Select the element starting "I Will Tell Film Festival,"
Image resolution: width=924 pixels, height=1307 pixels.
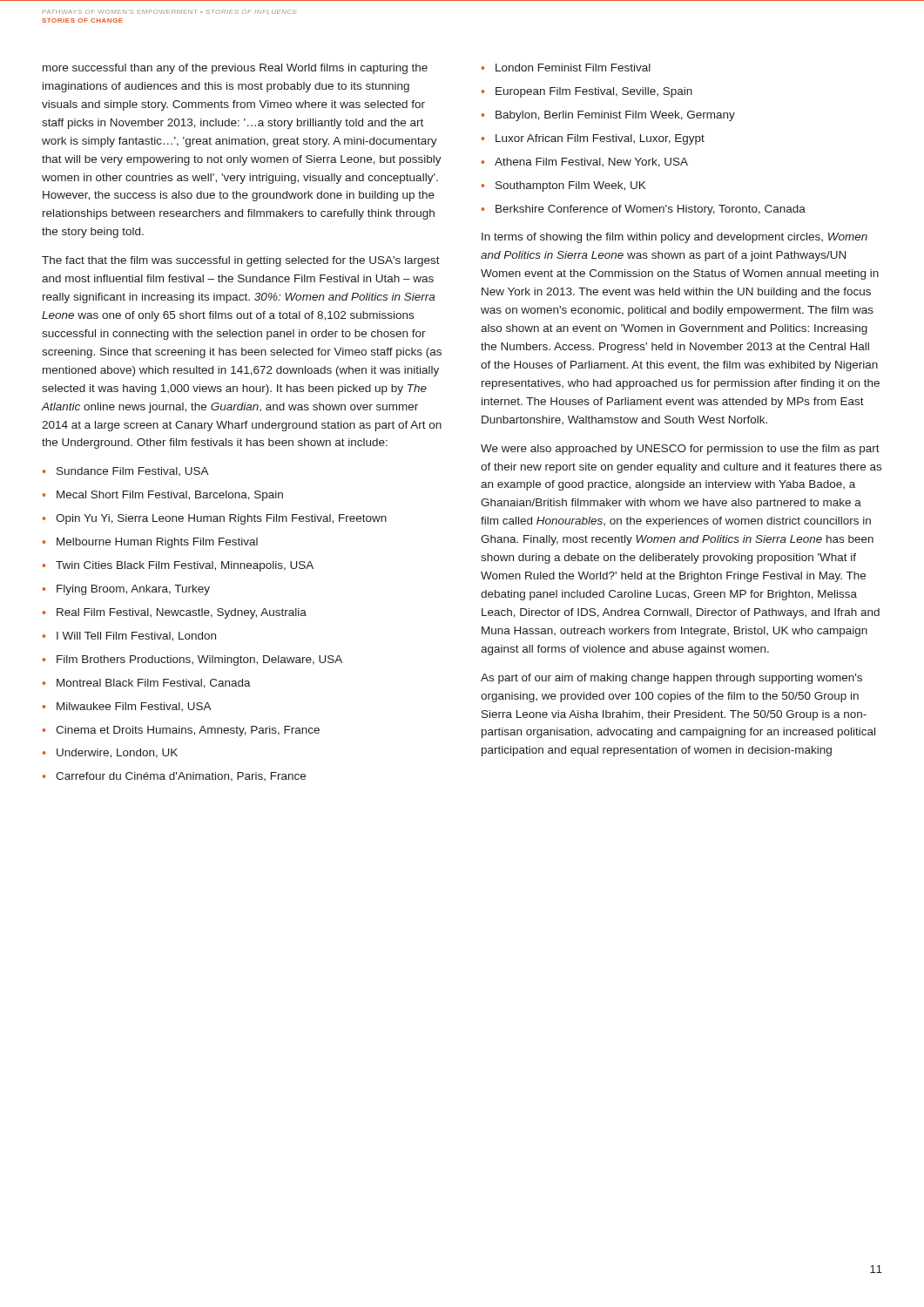[x=136, y=635]
